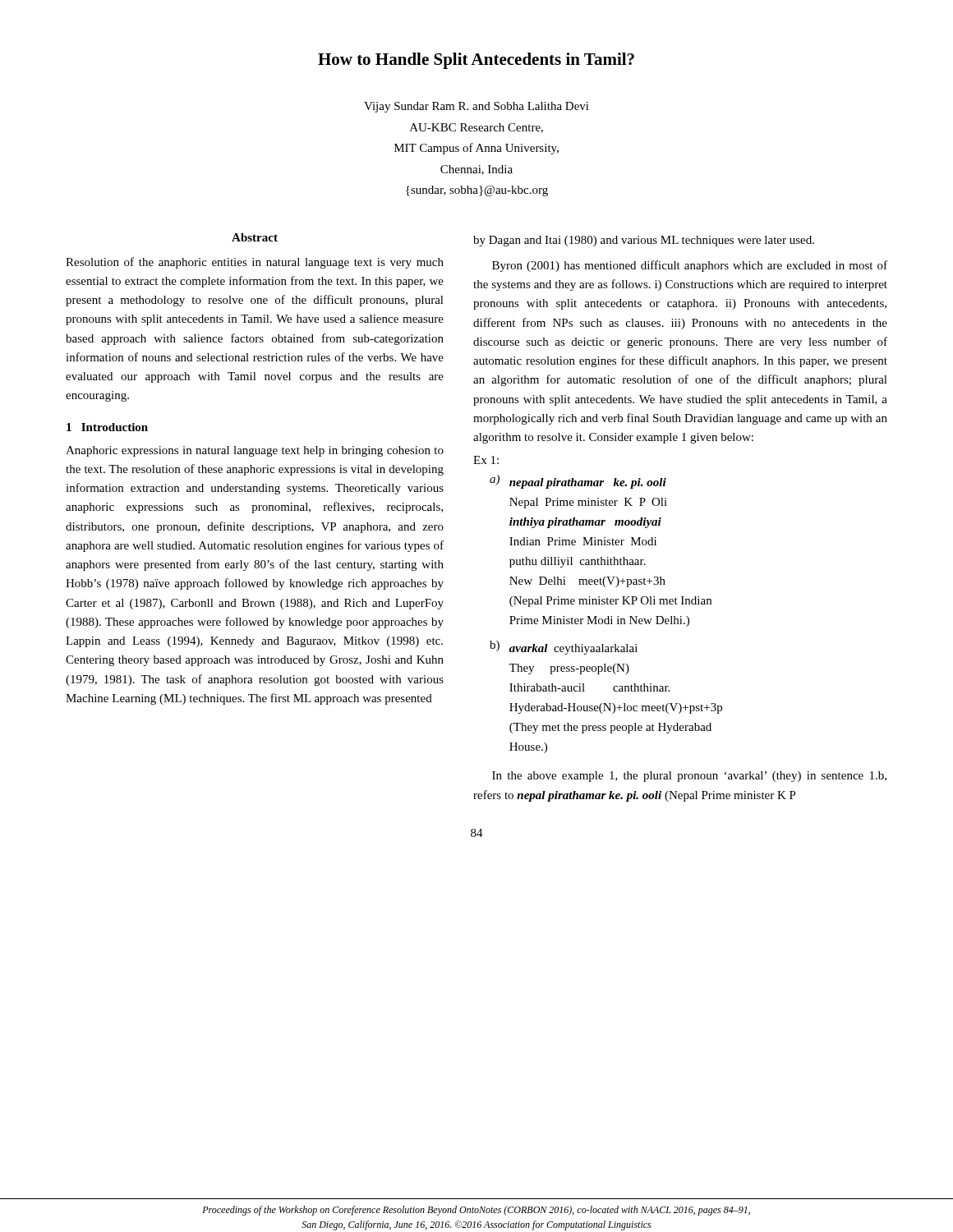
Task: Find the block on this page that starts "Vijay Sundar Ram R. and"
Action: (x=476, y=148)
